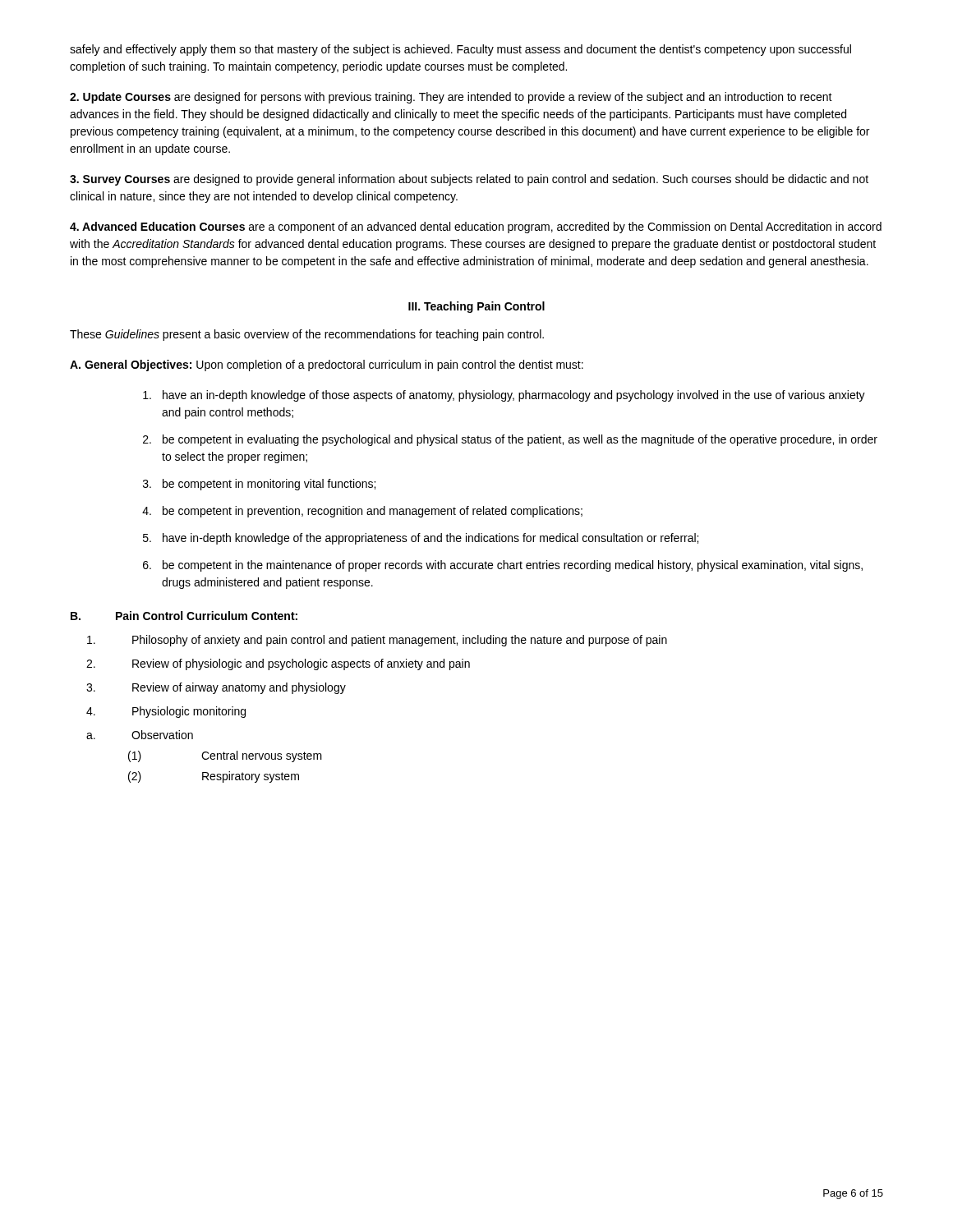Point to the passage starting "Survey Courses are"
The height and width of the screenshot is (1232, 953).
pos(469,188)
